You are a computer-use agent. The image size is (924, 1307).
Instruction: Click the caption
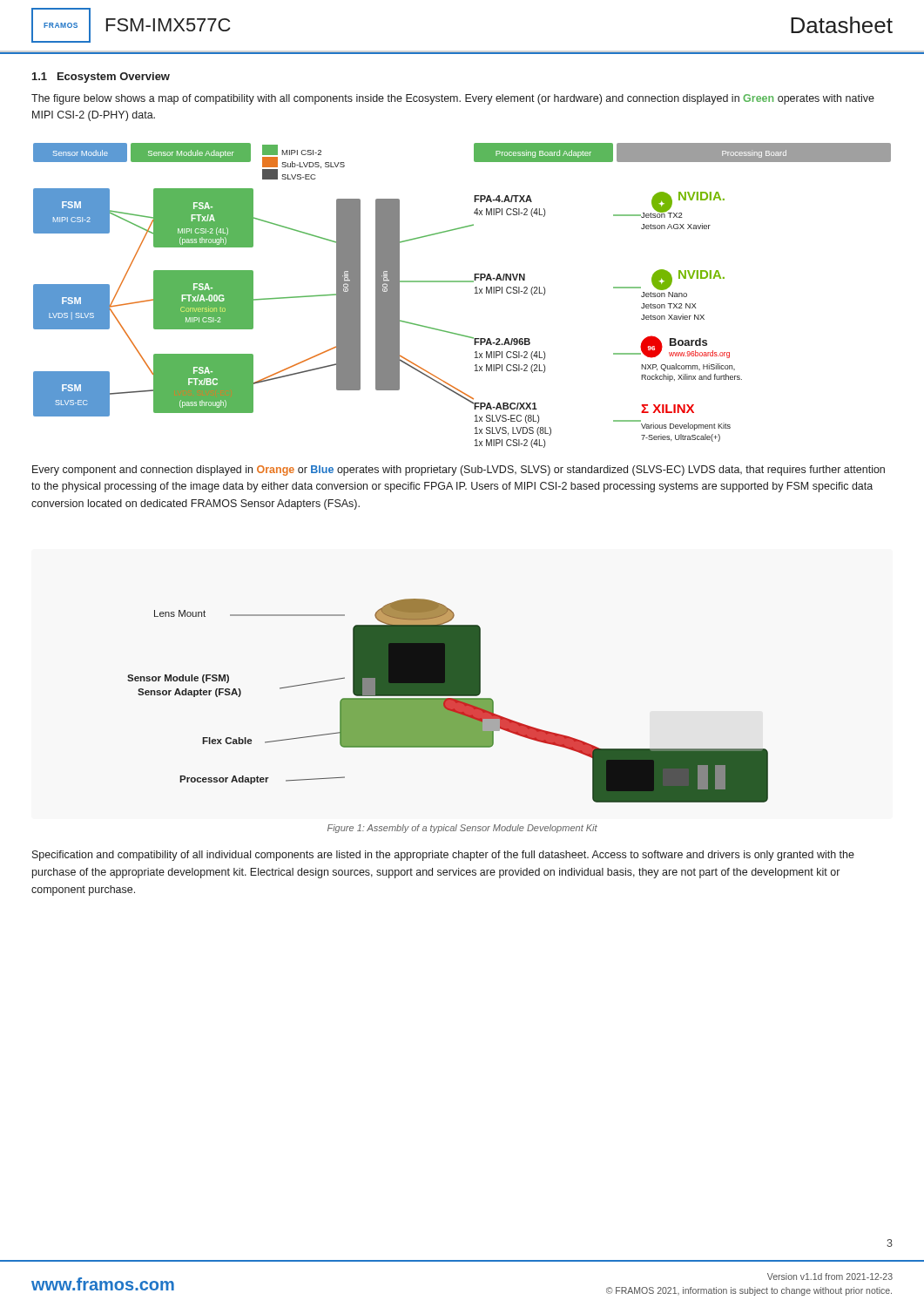pos(462,828)
